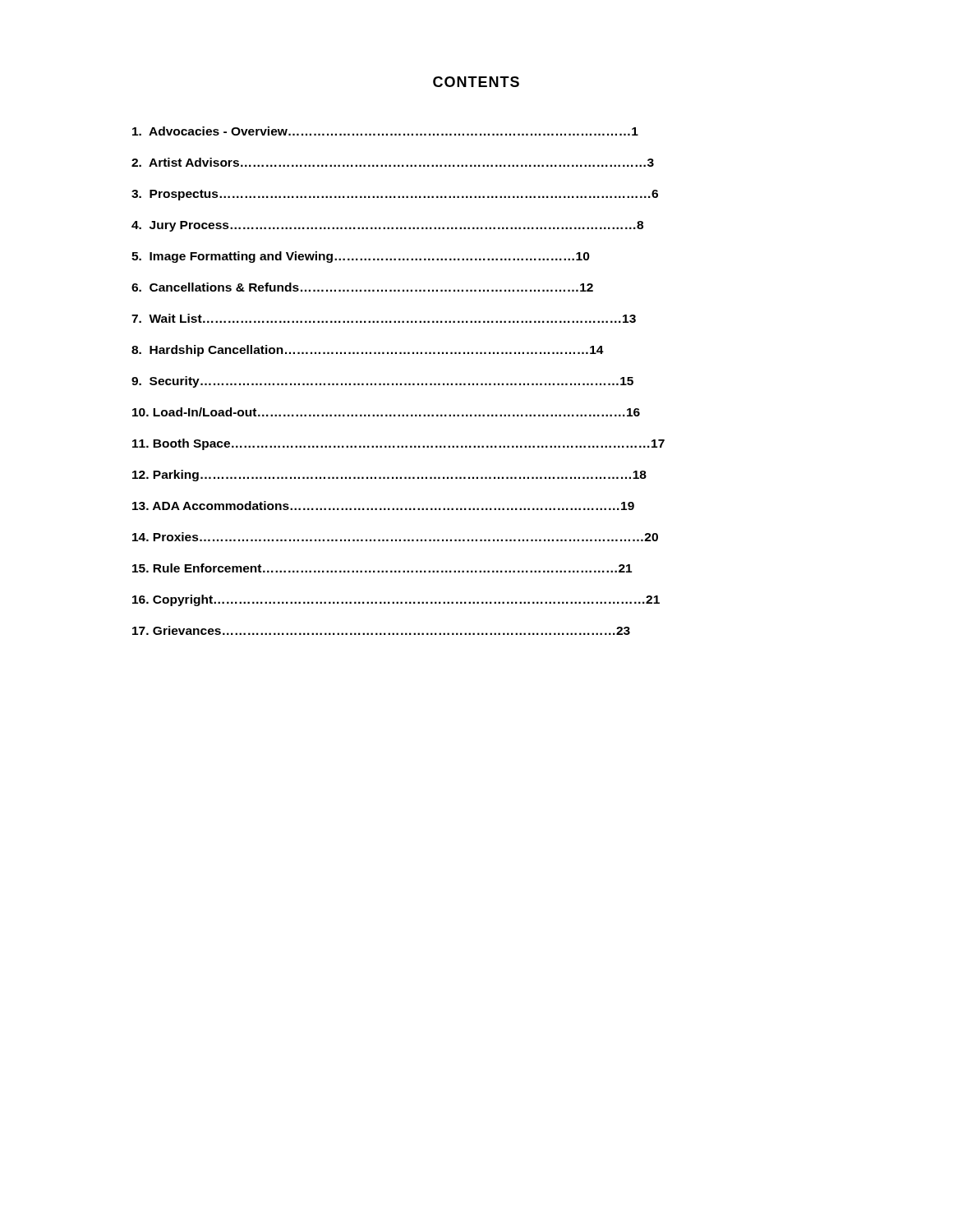This screenshot has width=953, height=1232.
Task: Click on the text starting "8. Hardship Cancellation………………………………………………………………14"
Action: (367, 349)
